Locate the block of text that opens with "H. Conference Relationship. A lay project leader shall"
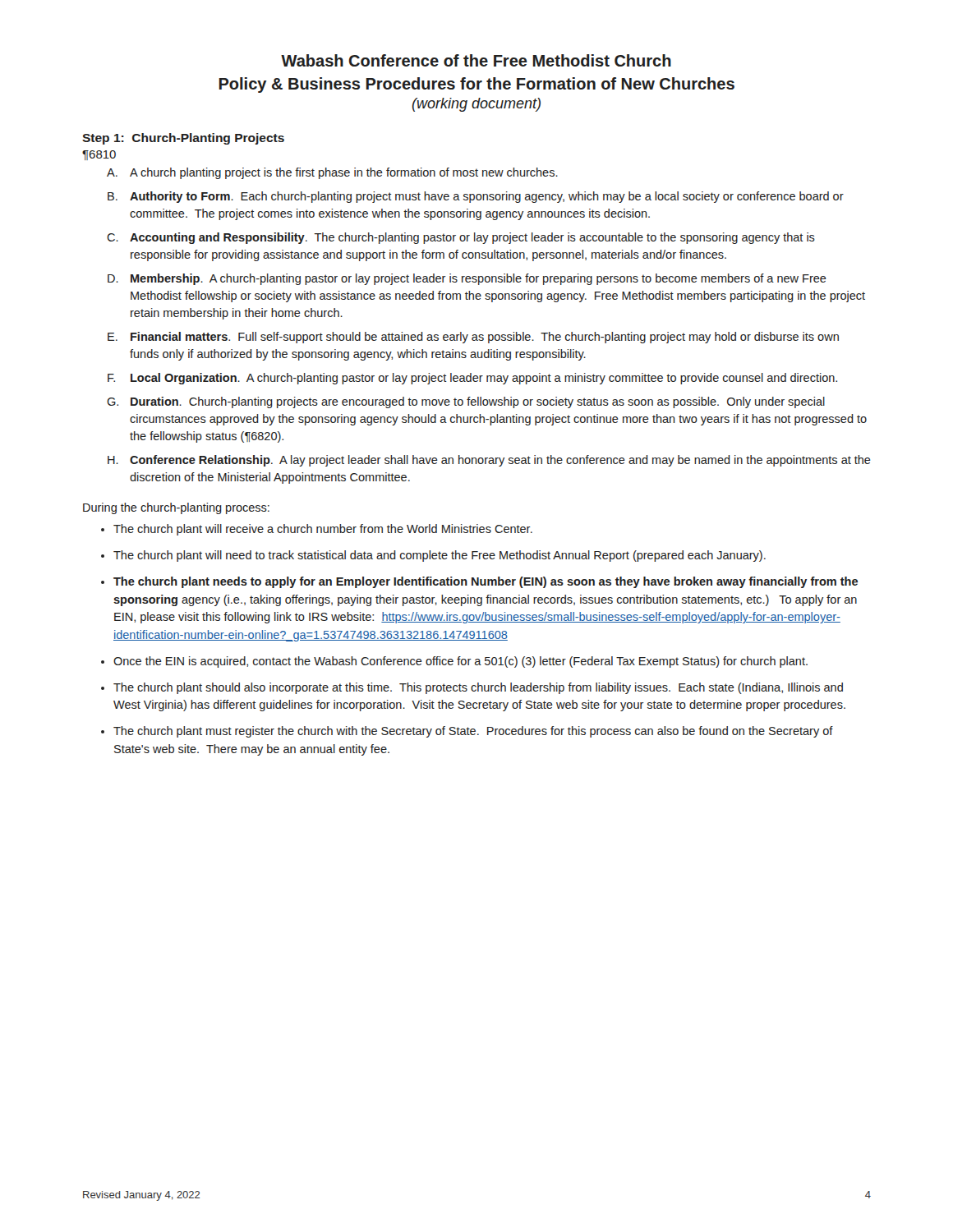Image resolution: width=953 pixels, height=1232 pixels. pos(489,469)
